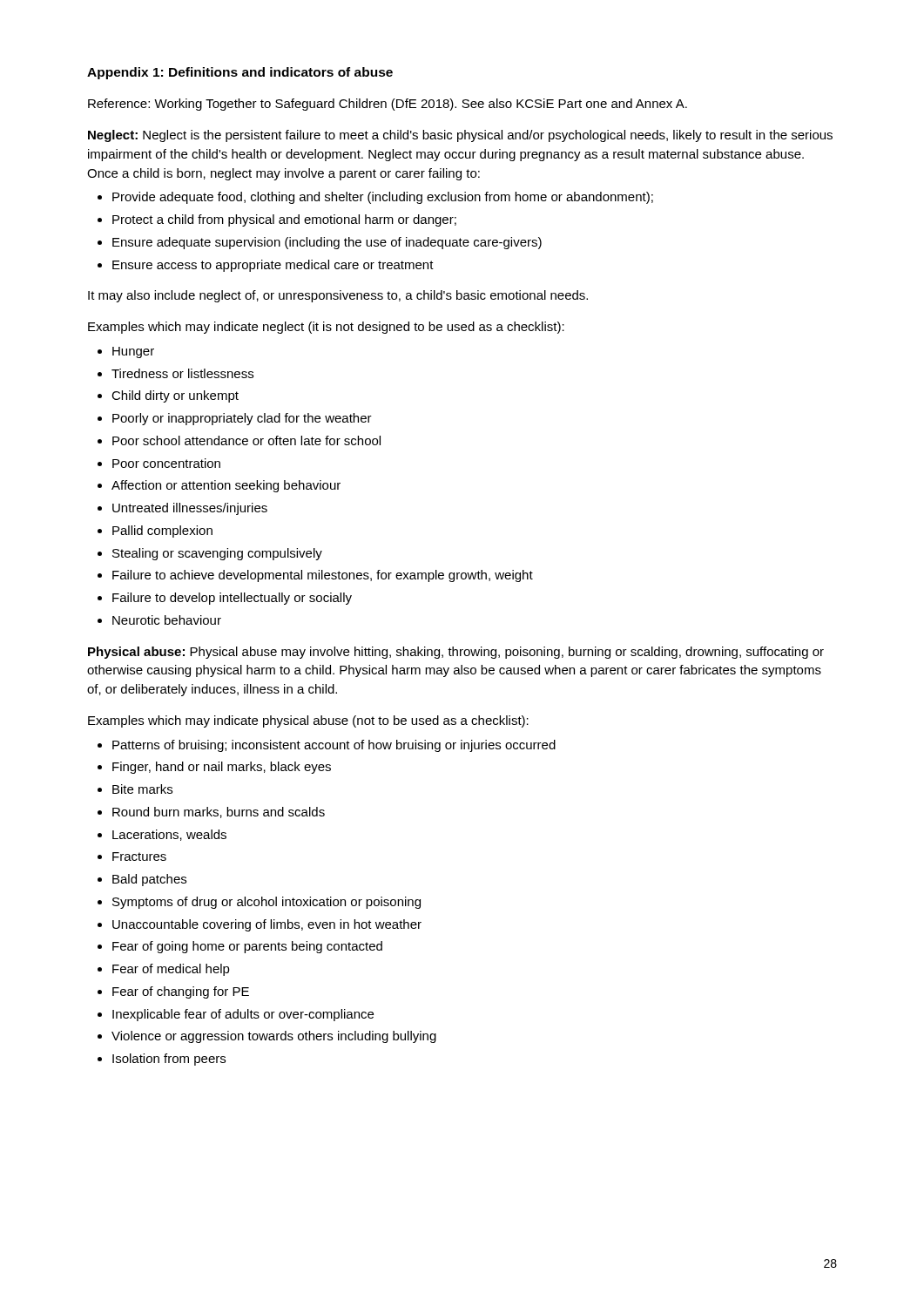Click on the region starting "Affection or attention seeking"
The width and height of the screenshot is (924, 1307).
pos(226,485)
